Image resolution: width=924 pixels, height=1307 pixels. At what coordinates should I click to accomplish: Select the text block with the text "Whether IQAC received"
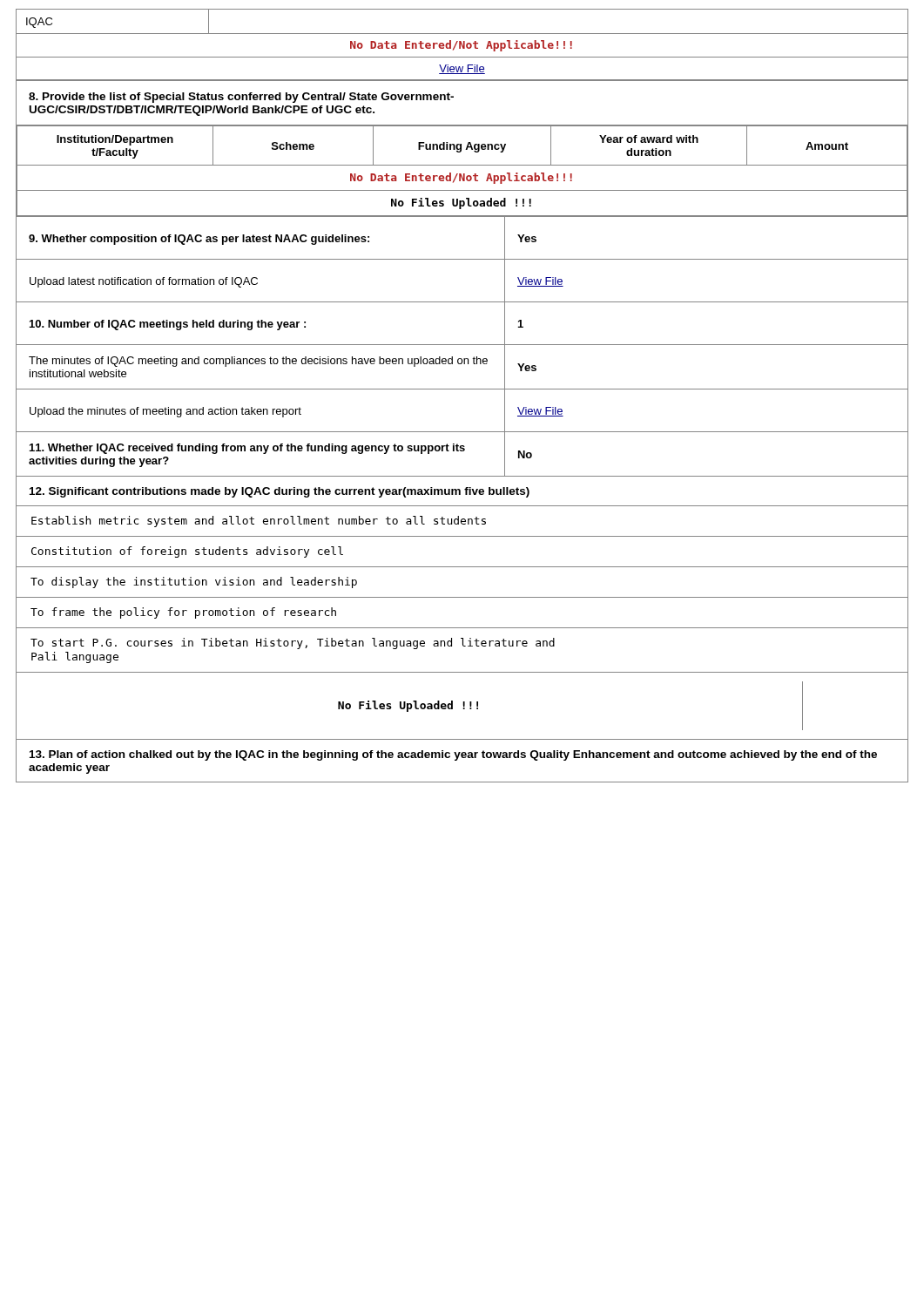point(260,454)
